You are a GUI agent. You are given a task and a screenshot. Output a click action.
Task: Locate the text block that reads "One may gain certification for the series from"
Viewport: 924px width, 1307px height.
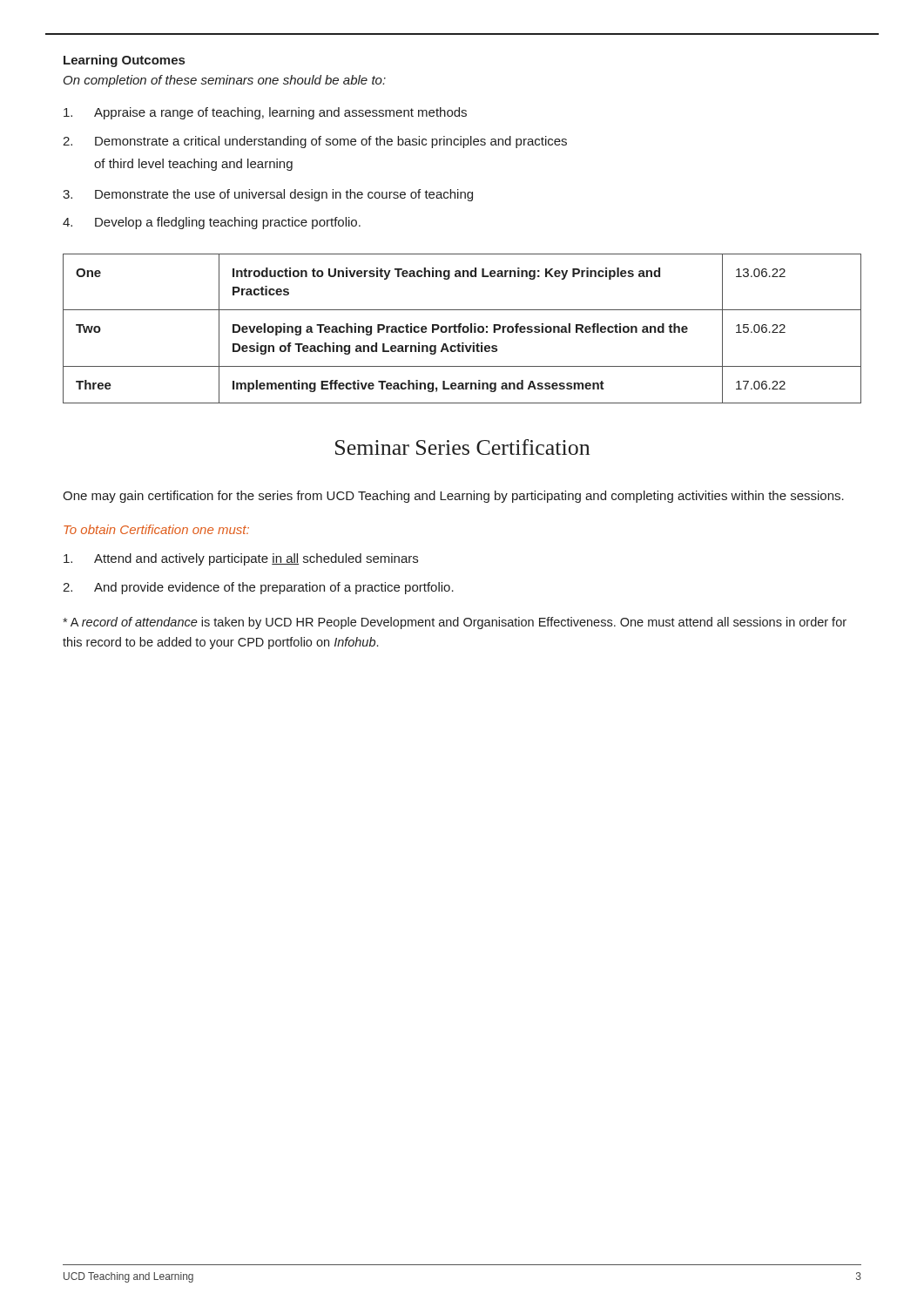[x=454, y=496]
